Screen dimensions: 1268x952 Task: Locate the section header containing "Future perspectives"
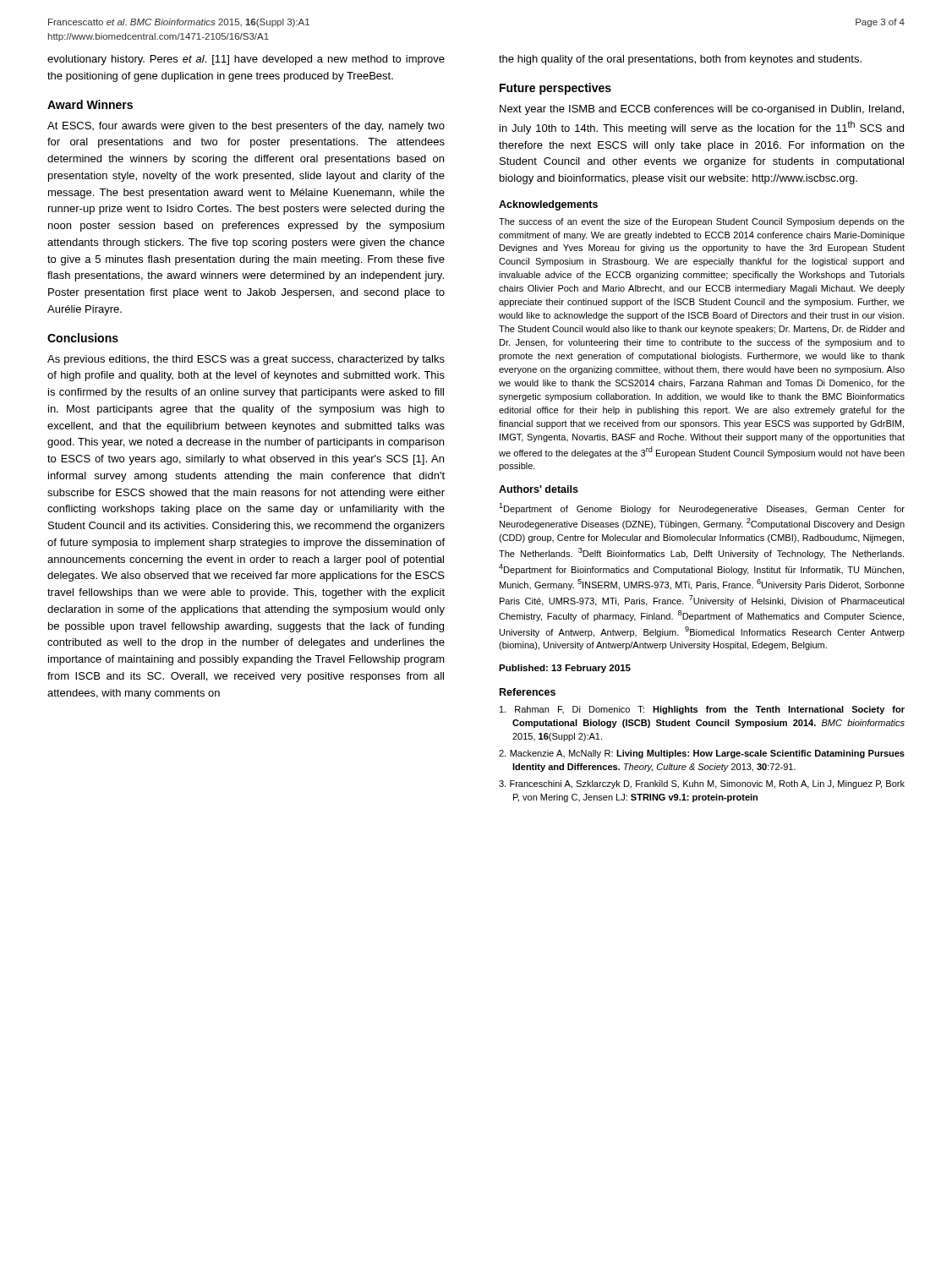click(x=555, y=88)
